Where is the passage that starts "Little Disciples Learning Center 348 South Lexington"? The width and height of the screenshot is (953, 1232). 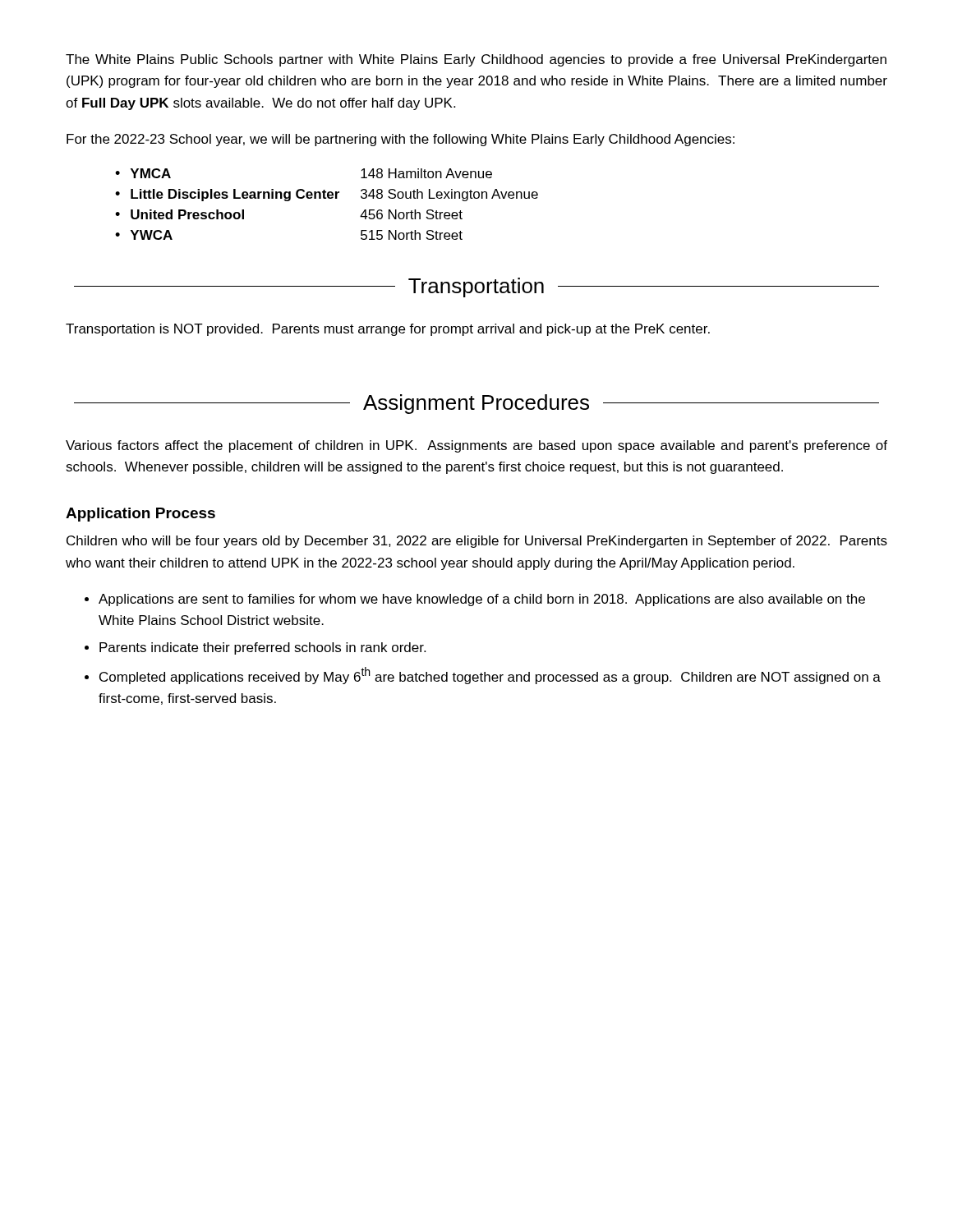[334, 195]
